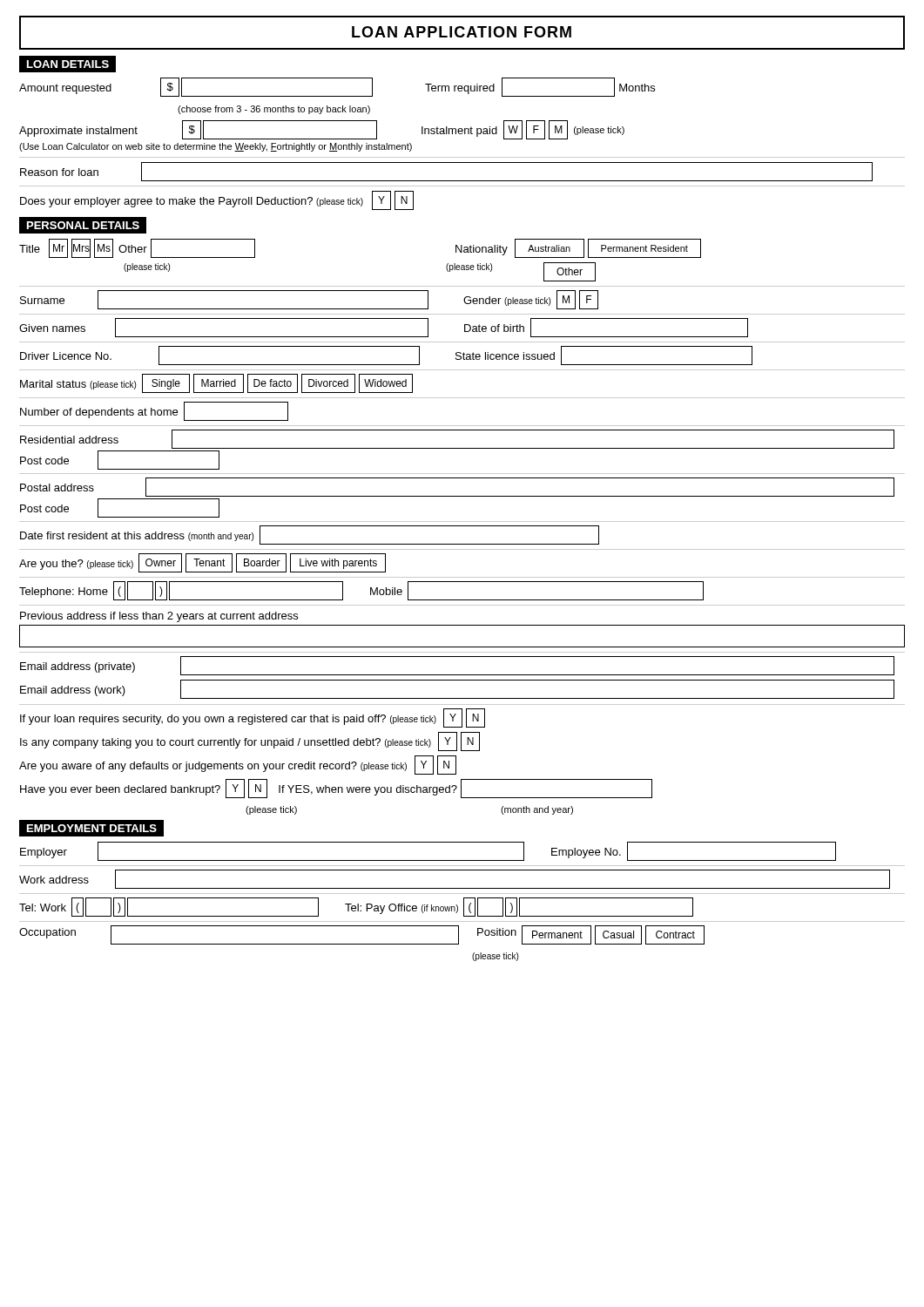Click on the text block that reads "Title Mr Mrs Ms Other"
Image resolution: width=924 pixels, height=1307 pixels.
[x=127, y=248]
